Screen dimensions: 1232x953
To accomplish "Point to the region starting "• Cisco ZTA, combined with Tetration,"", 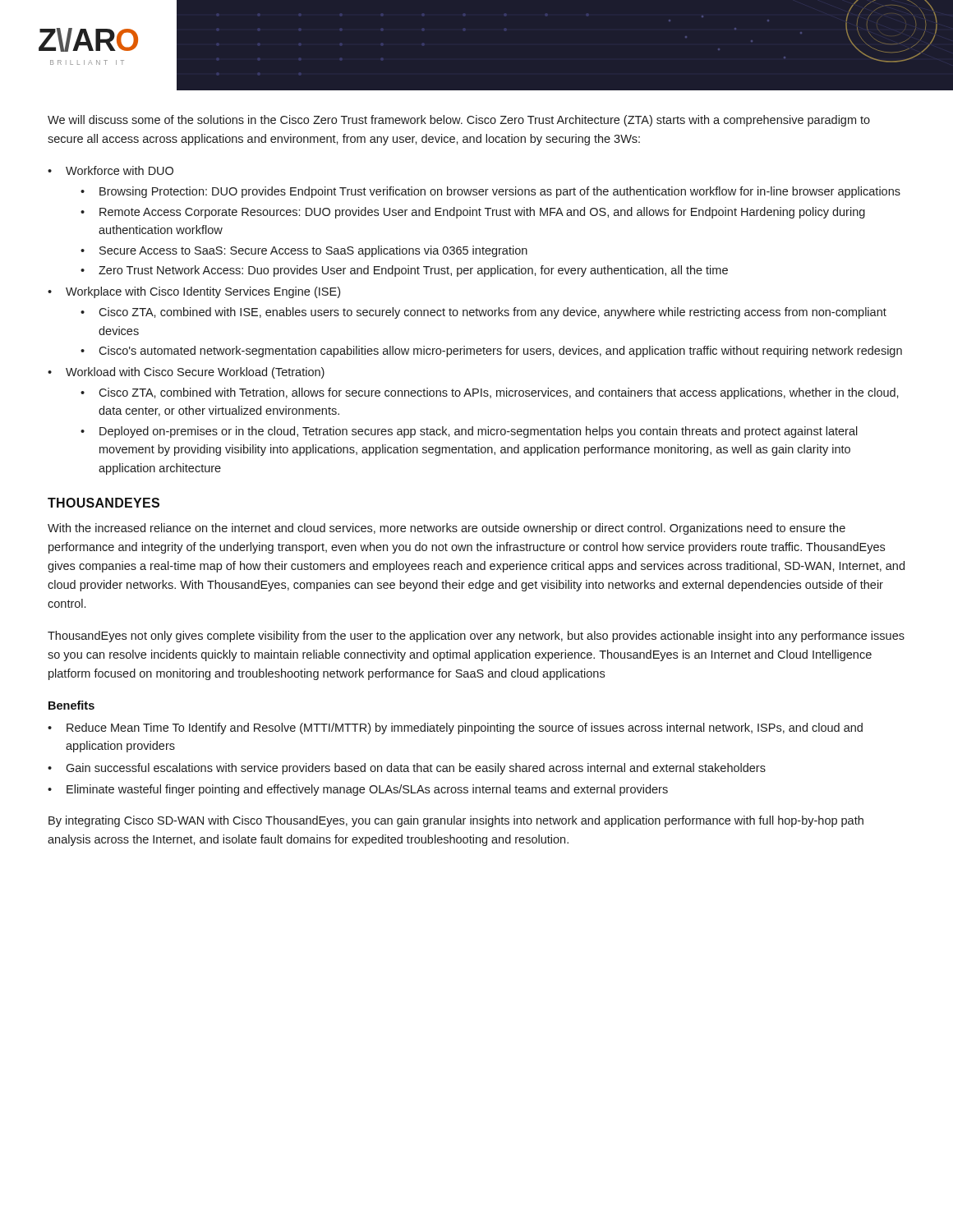I will [493, 402].
